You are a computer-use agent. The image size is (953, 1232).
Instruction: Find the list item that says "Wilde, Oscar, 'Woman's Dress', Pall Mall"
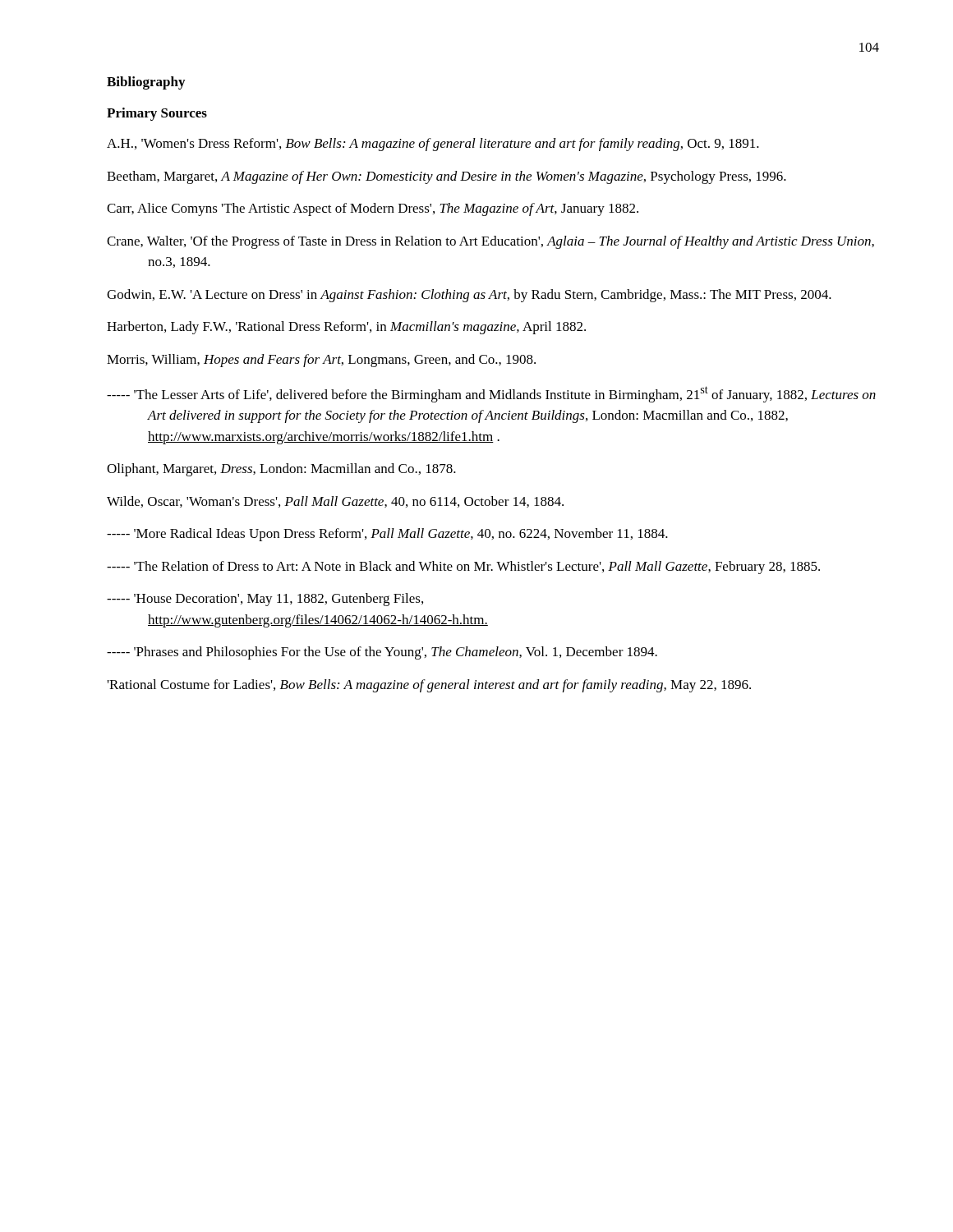(336, 501)
